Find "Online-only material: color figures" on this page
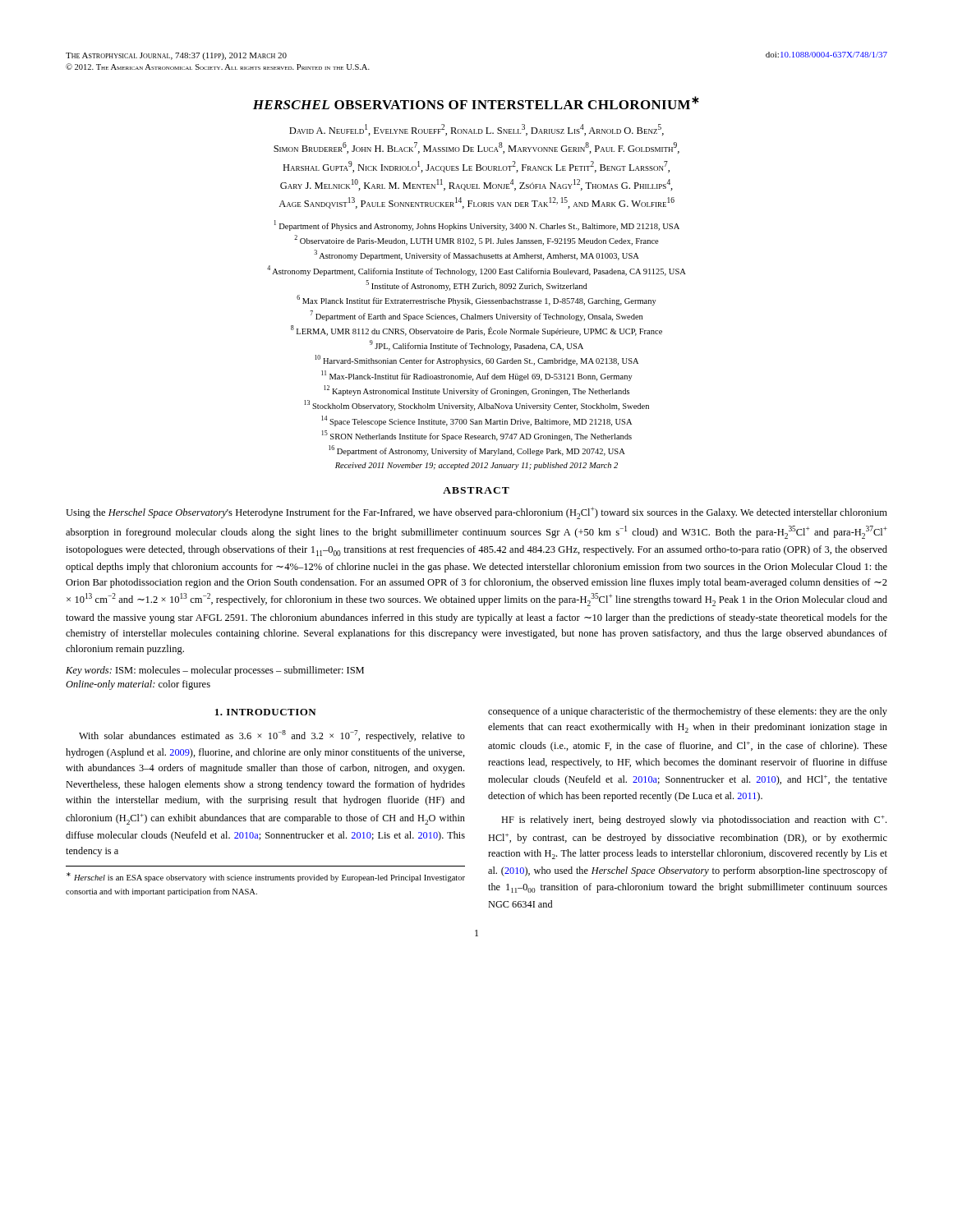The image size is (953, 1232). [x=138, y=684]
